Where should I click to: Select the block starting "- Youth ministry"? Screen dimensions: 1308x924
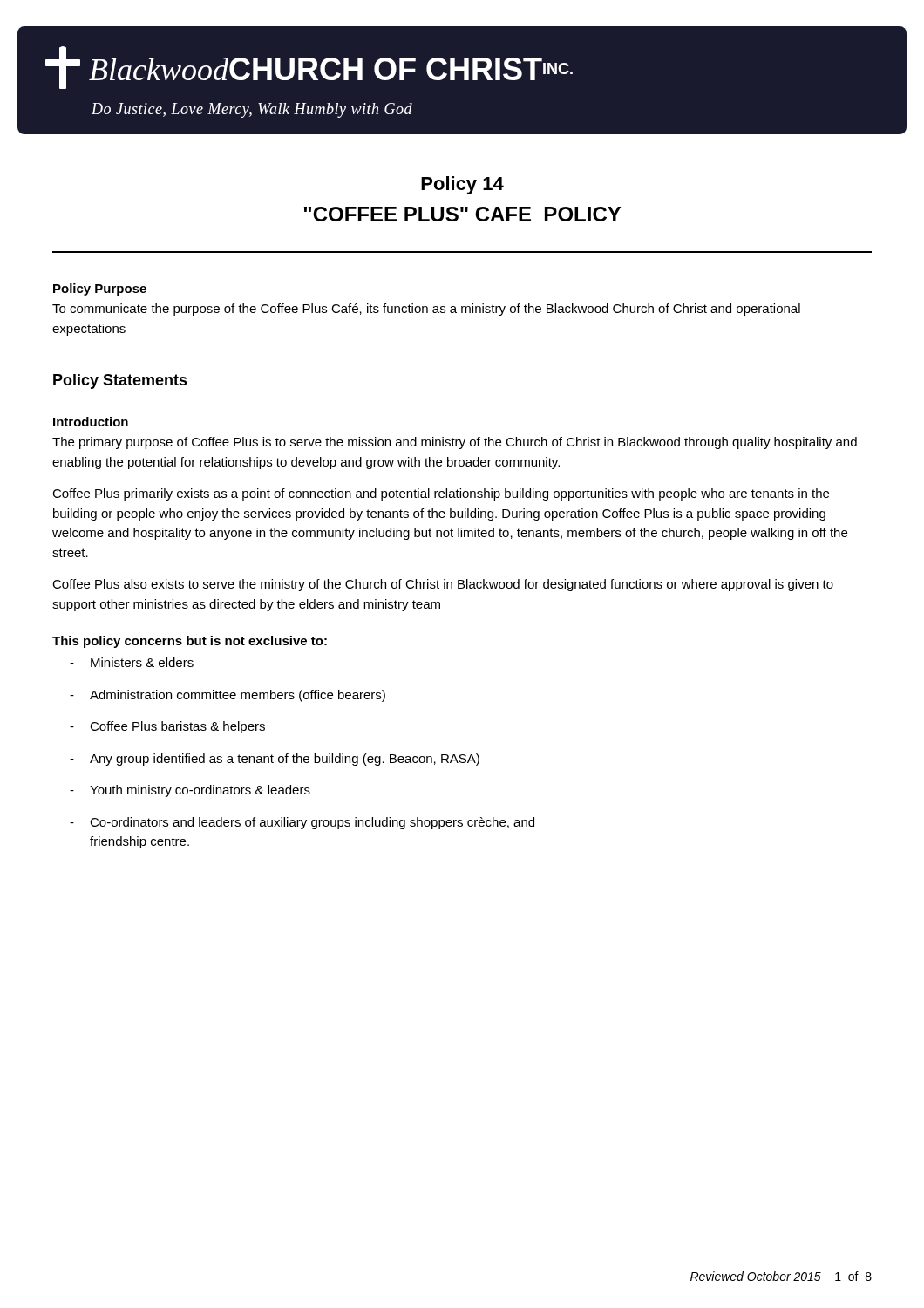tap(190, 790)
